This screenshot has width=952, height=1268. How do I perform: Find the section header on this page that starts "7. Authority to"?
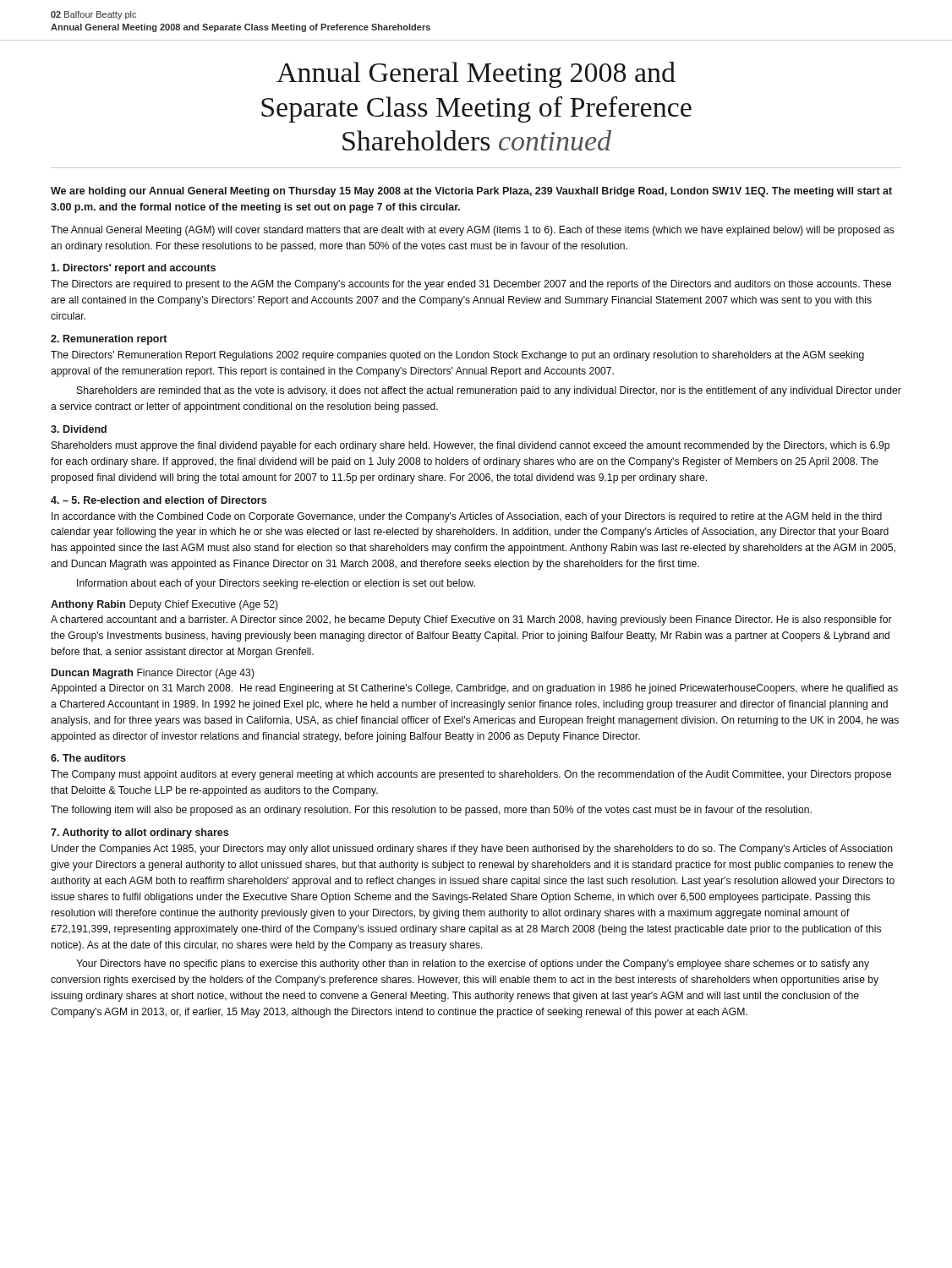(140, 833)
